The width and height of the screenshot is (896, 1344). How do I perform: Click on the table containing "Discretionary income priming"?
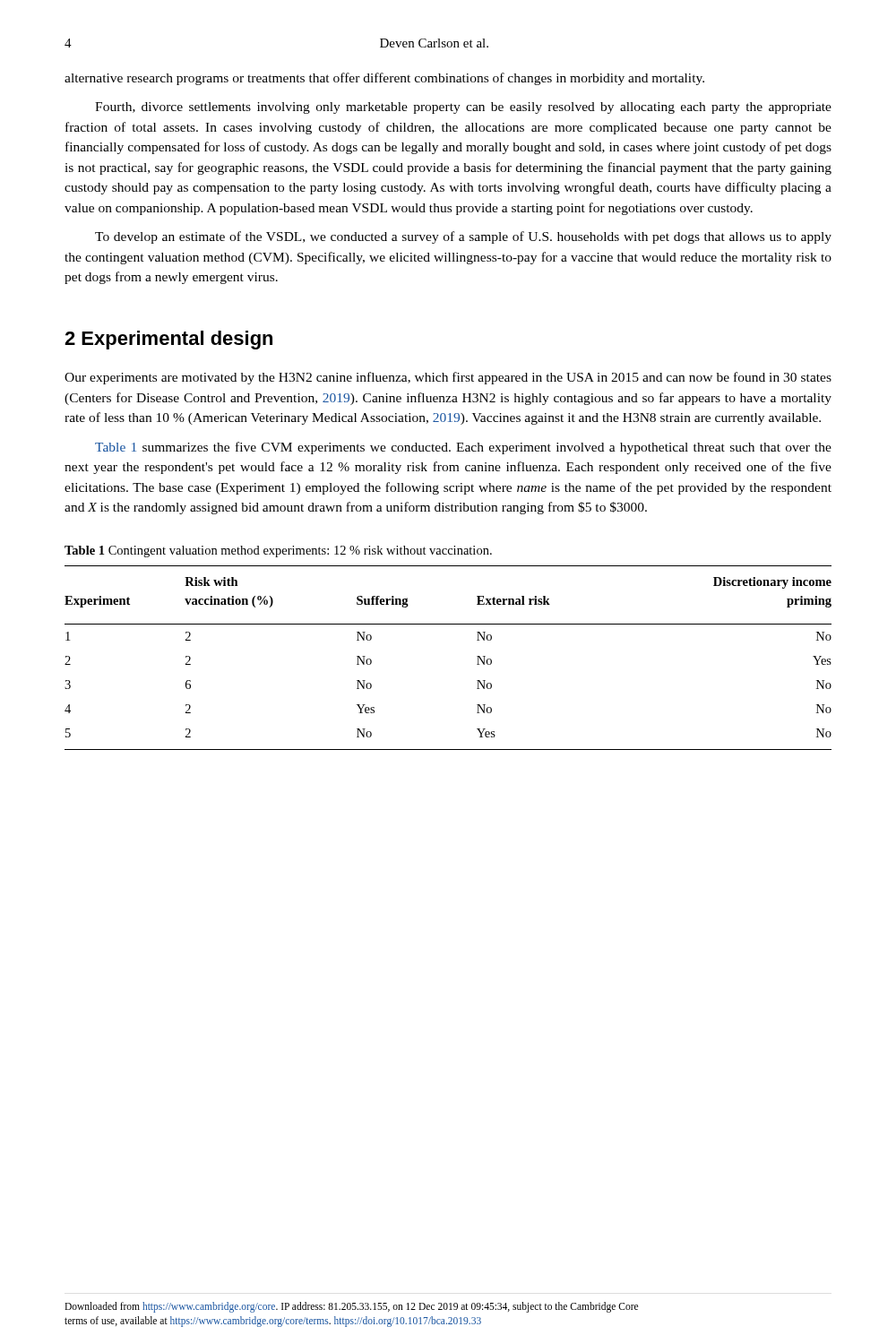pos(448,657)
